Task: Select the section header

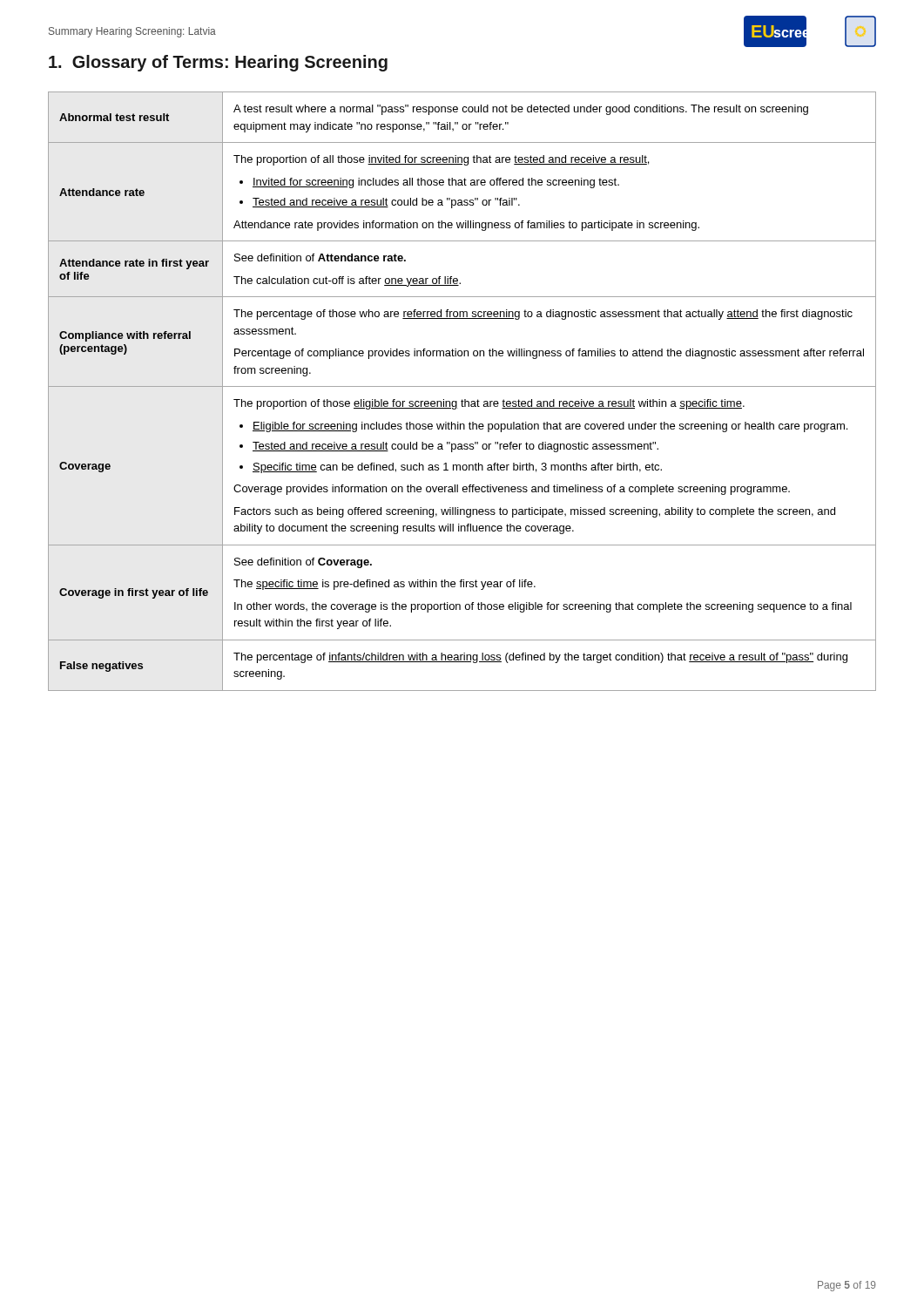Action: 462,62
